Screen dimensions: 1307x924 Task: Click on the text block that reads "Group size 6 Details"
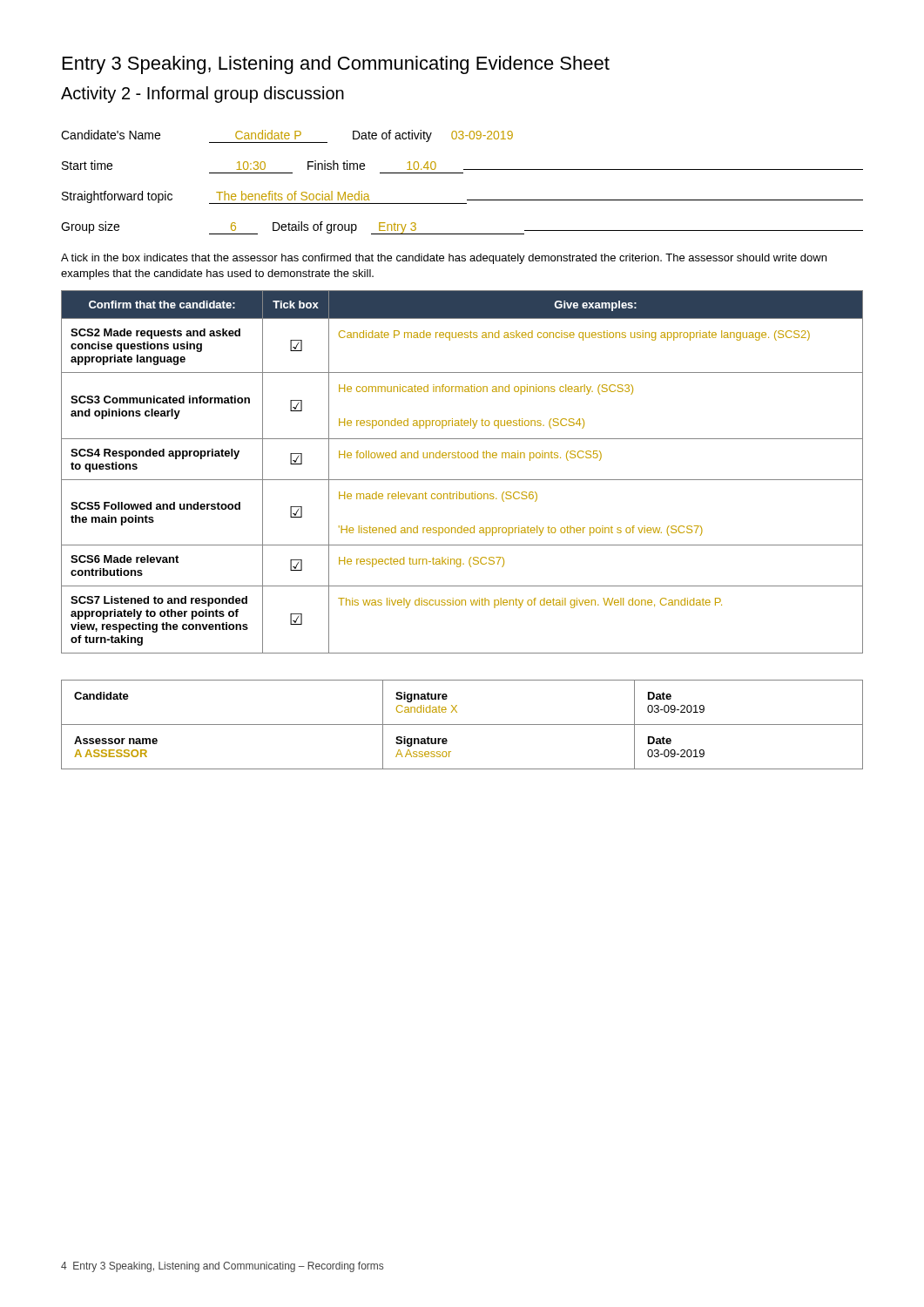click(x=462, y=227)
